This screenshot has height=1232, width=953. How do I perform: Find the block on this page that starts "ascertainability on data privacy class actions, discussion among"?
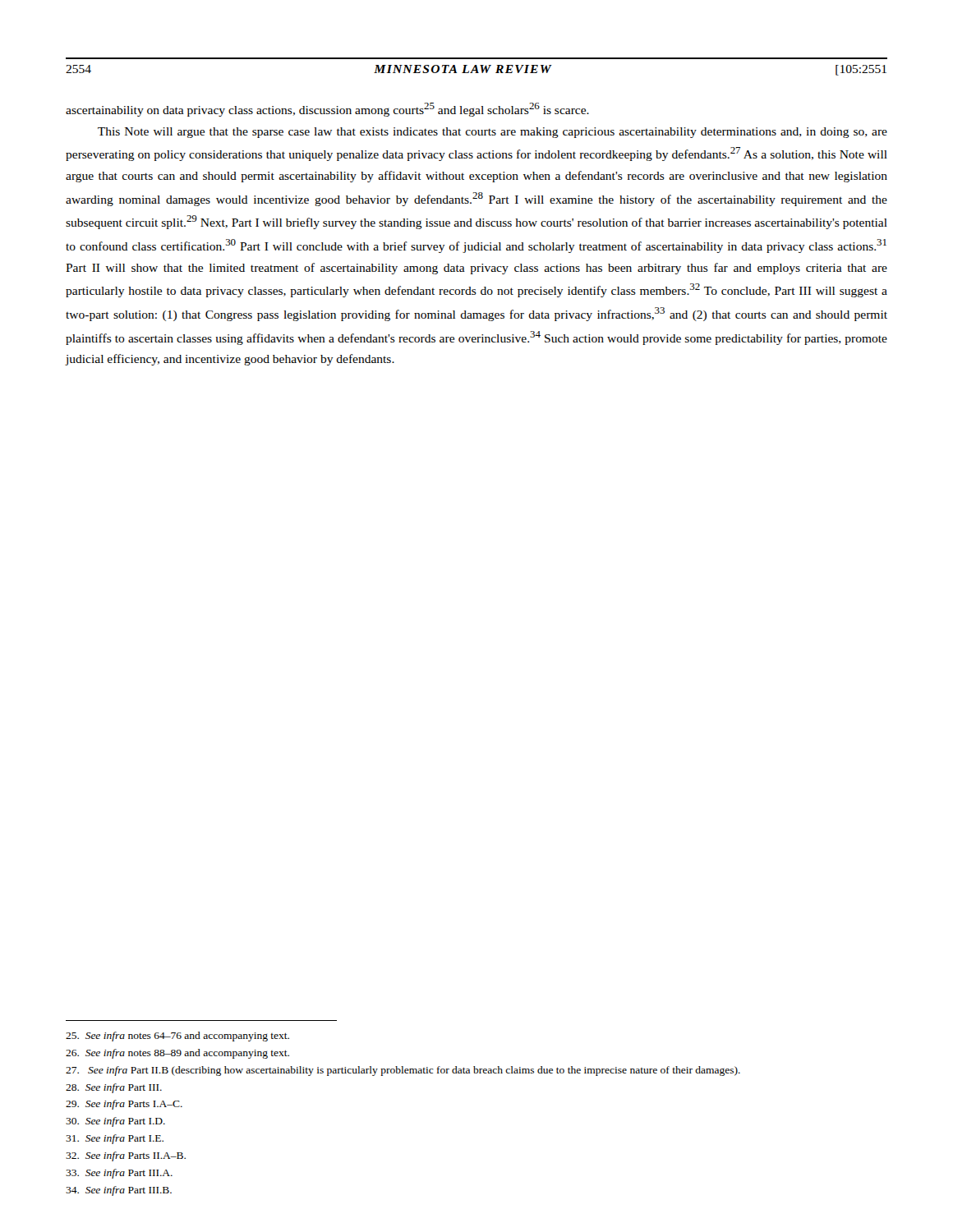click(476, 233)
